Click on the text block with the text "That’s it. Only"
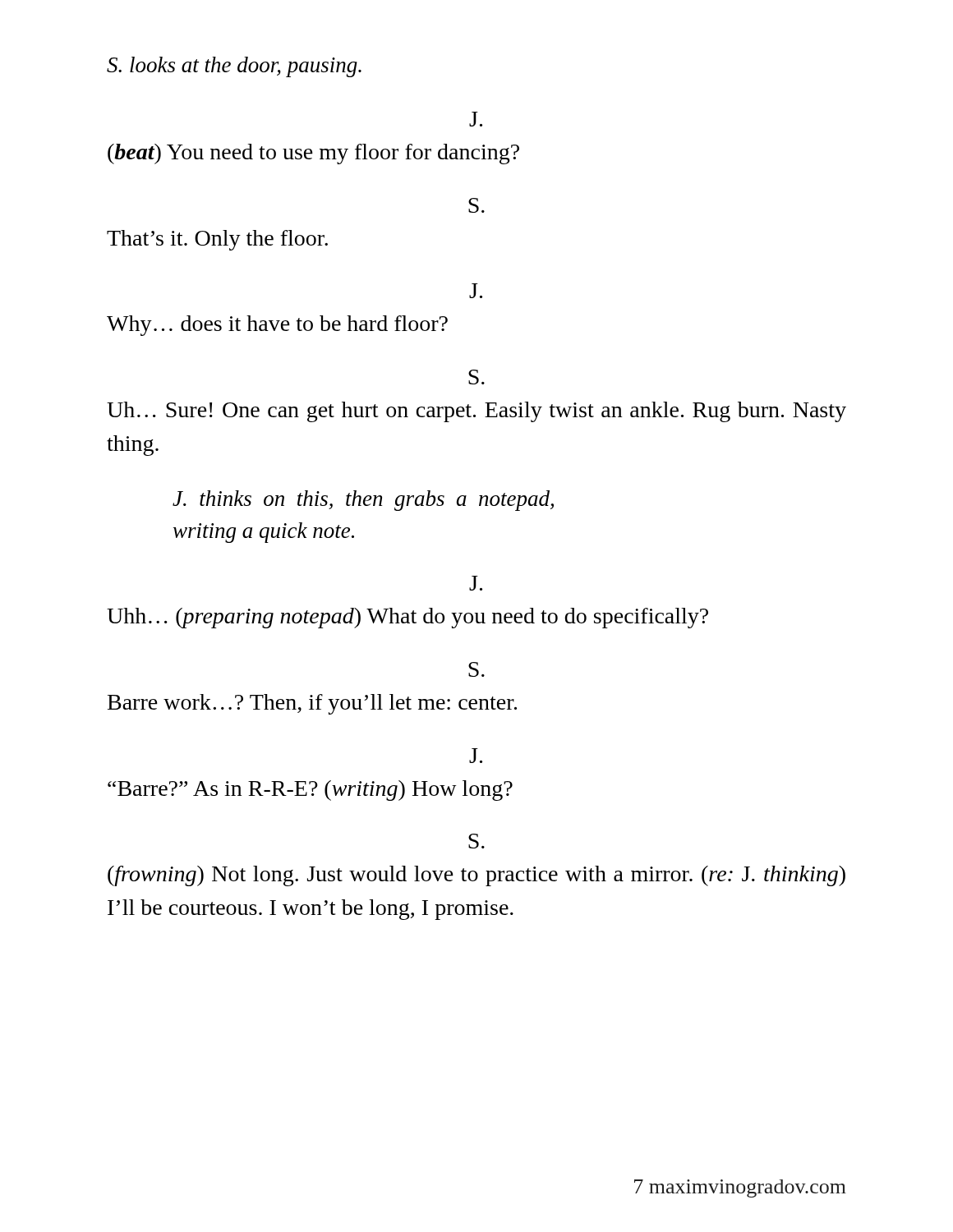 (x=218, y=238)
